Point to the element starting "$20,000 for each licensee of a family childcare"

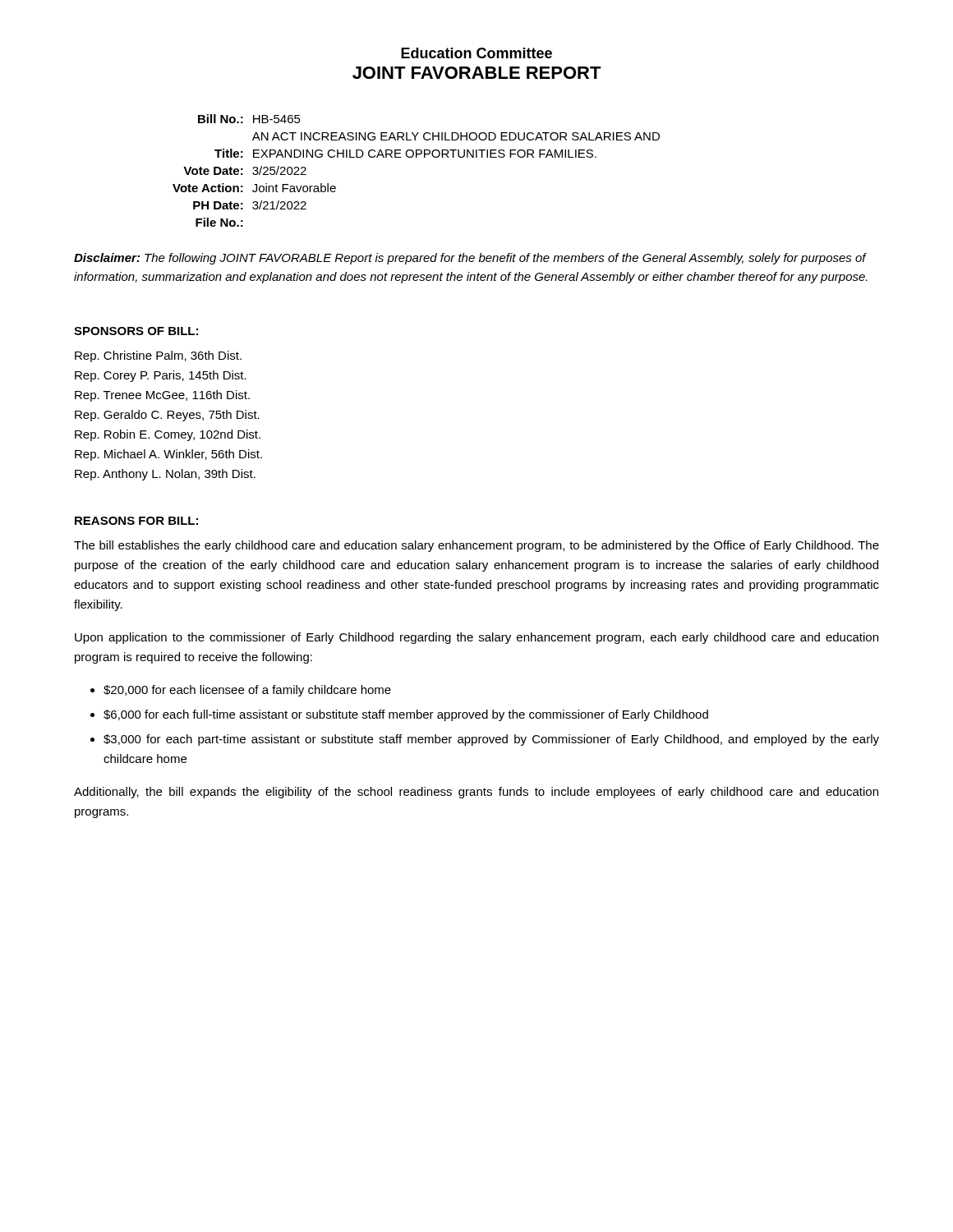point(247,689)
